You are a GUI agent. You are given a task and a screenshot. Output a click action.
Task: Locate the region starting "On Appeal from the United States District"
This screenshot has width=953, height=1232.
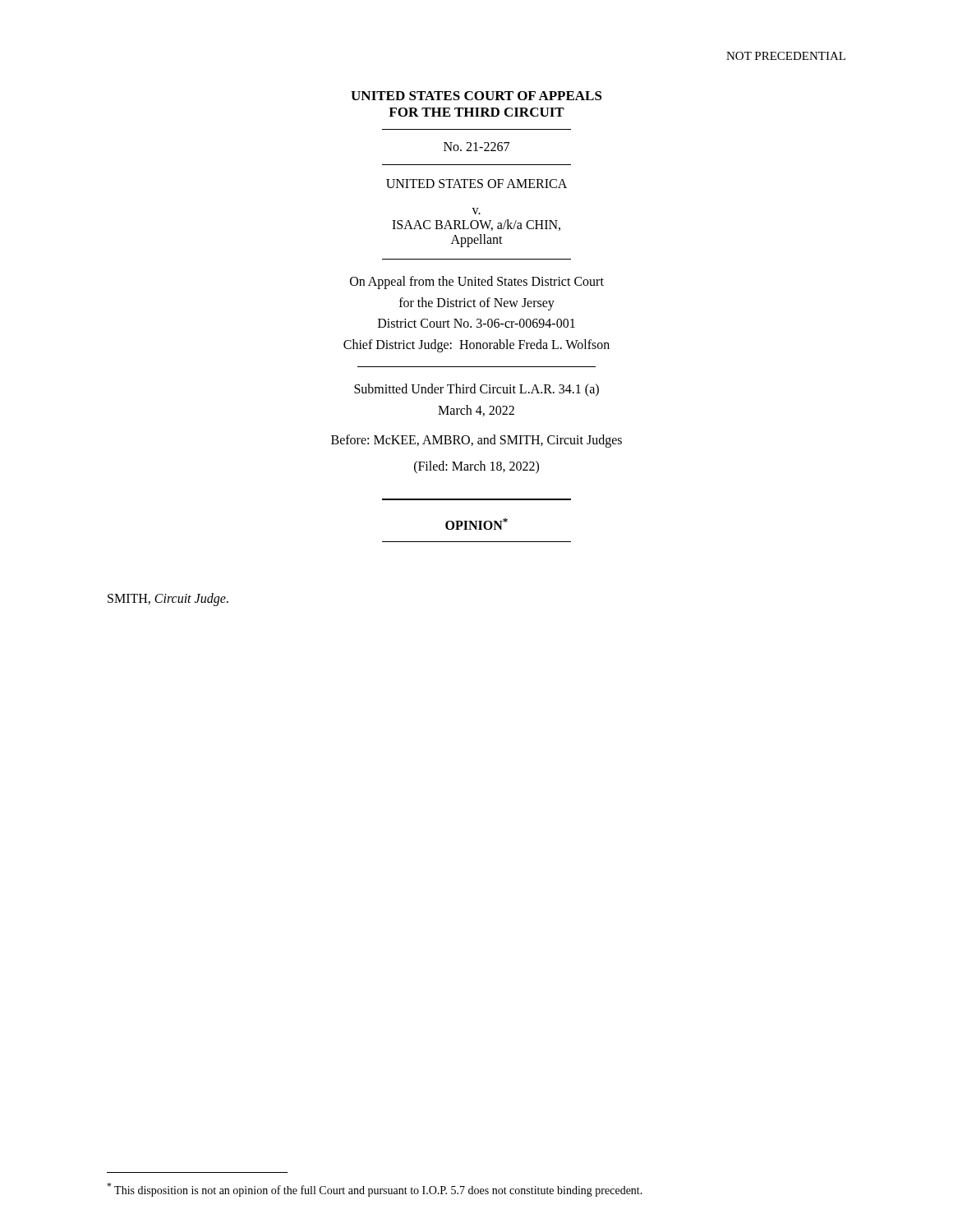(x=476, y=313)
